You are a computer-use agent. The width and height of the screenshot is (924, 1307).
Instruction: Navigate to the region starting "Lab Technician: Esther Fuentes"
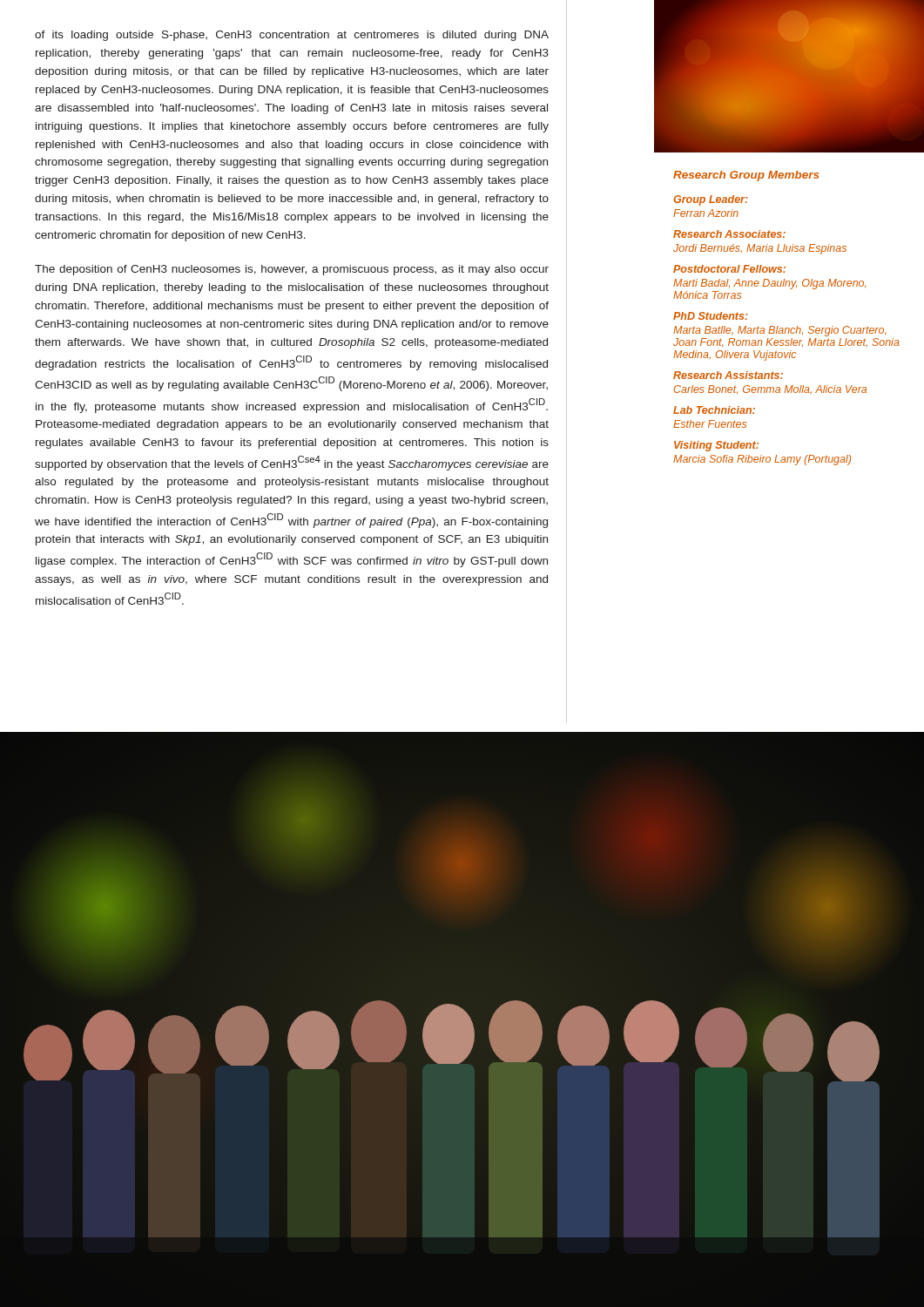pyautogui.click(x=714, y=410)
